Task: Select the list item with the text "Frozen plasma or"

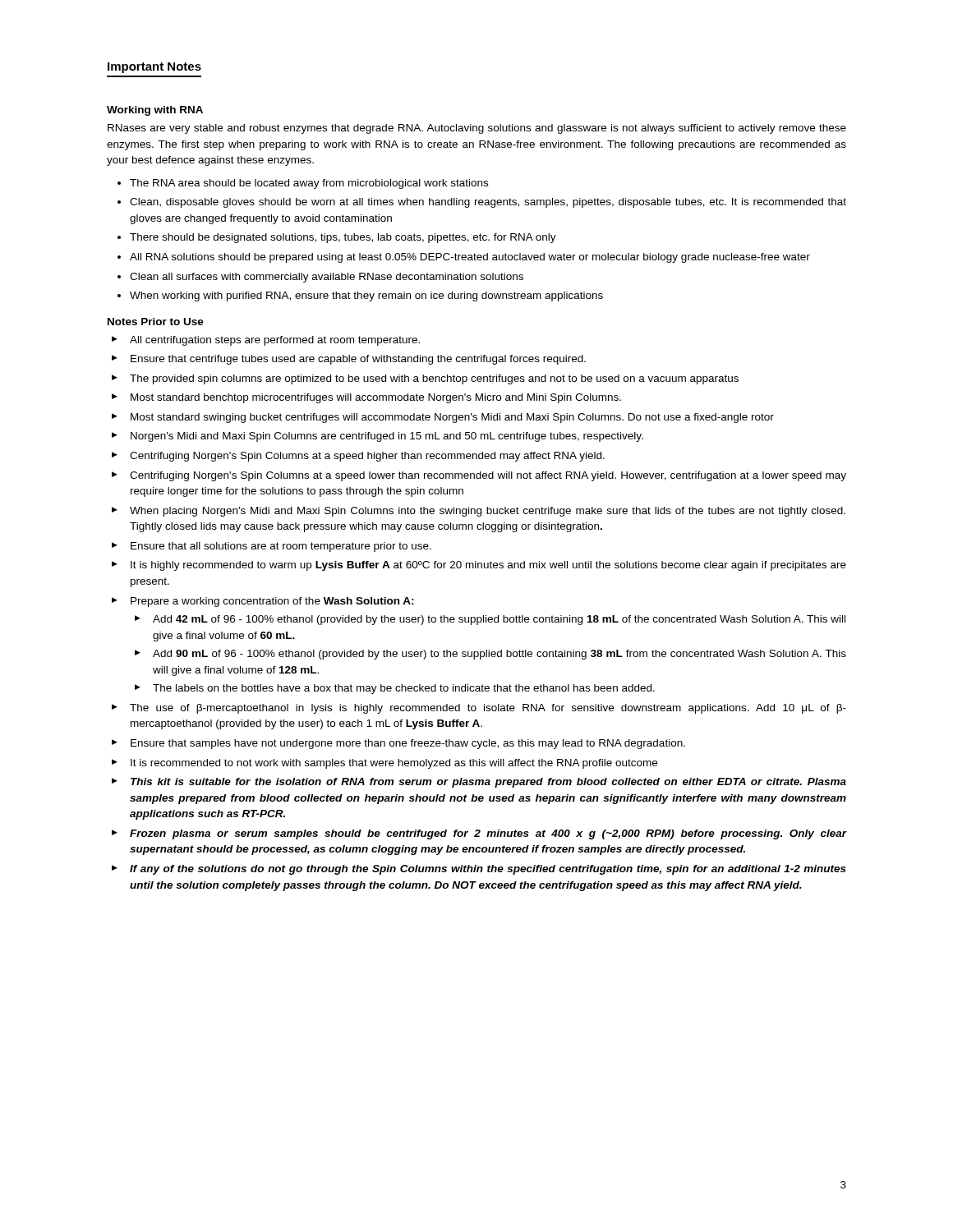Action: 488,841
